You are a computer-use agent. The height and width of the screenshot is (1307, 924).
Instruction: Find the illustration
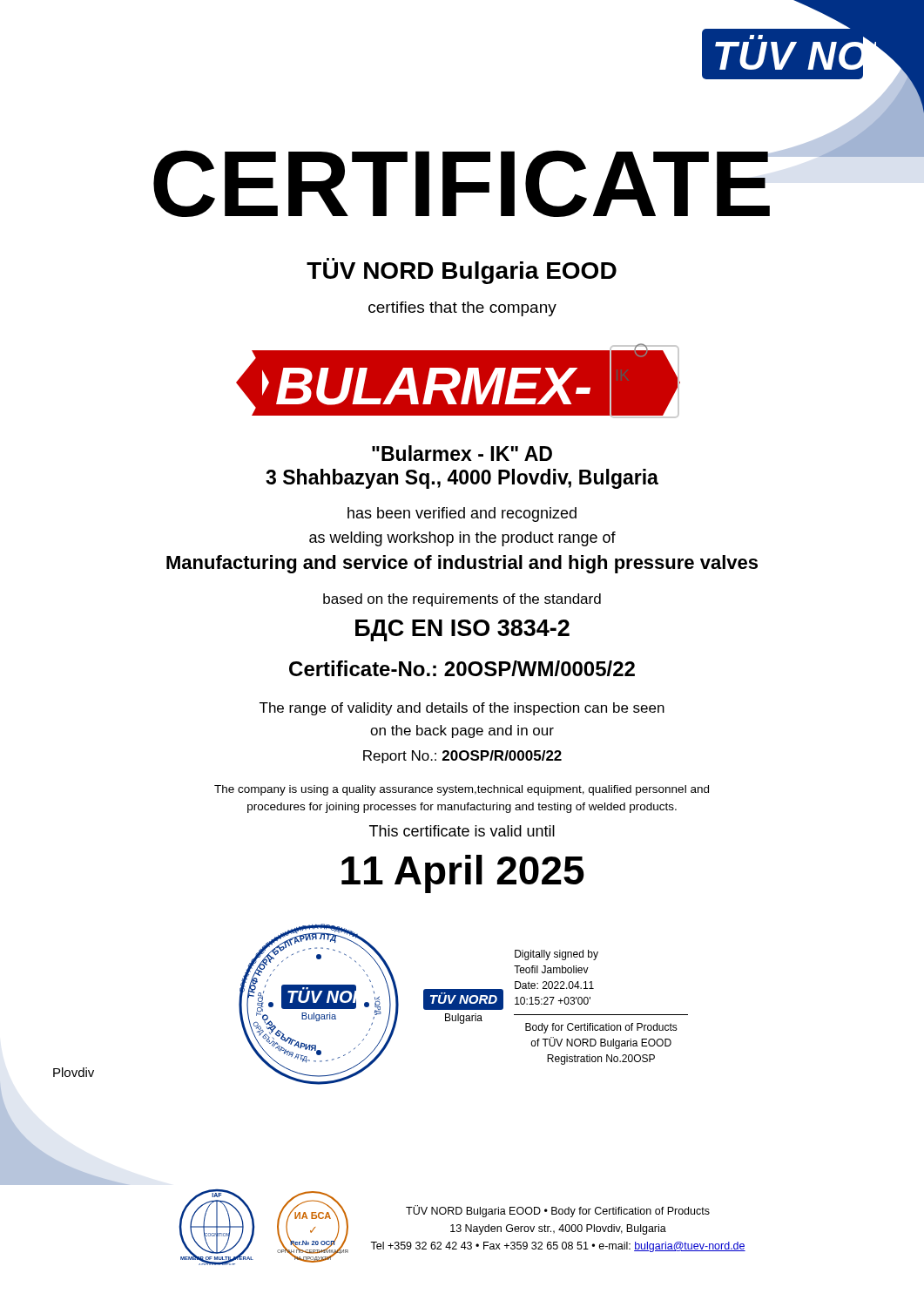coord(319,1006)
